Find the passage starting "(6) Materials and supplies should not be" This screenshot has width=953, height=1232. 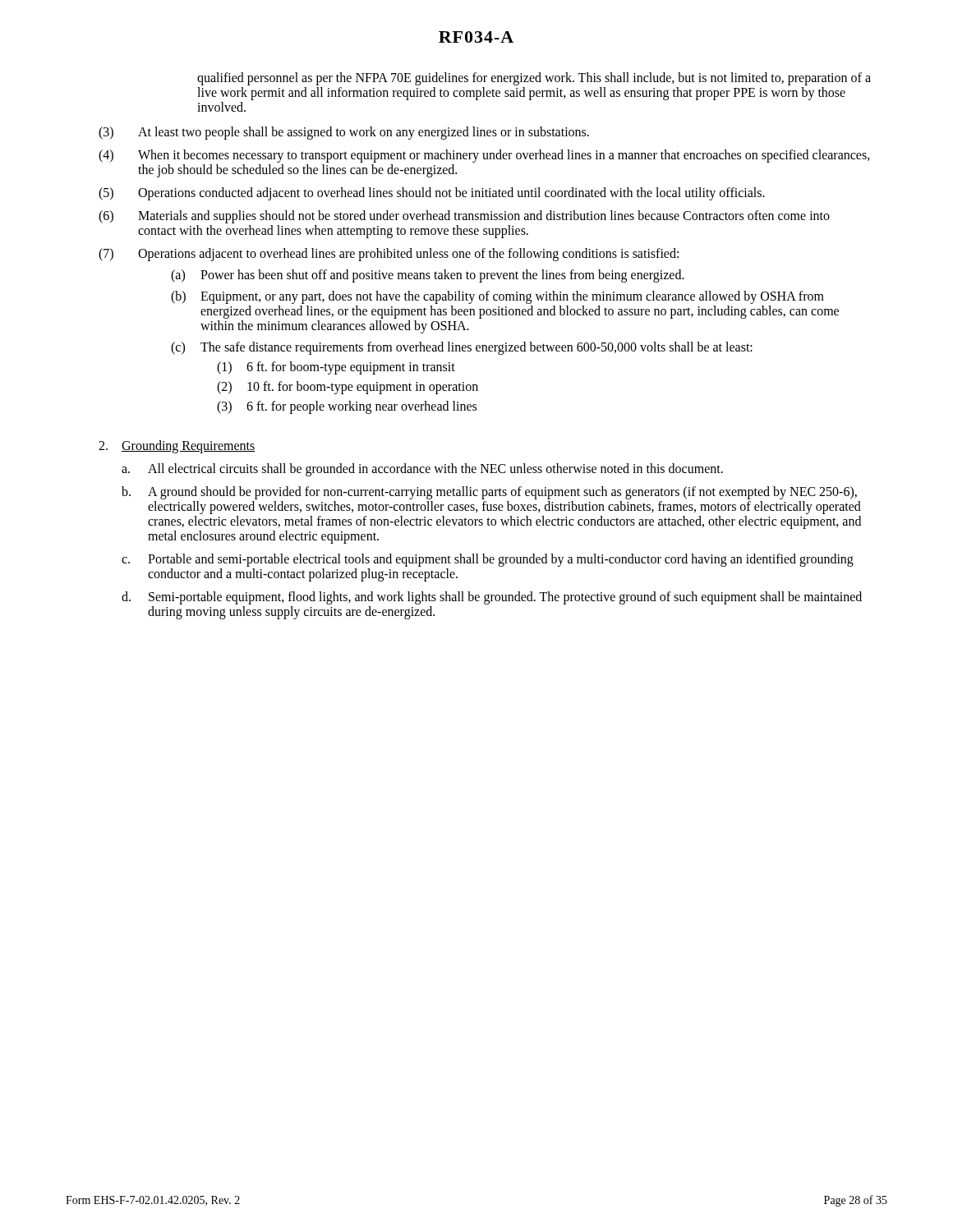(485, 223)
